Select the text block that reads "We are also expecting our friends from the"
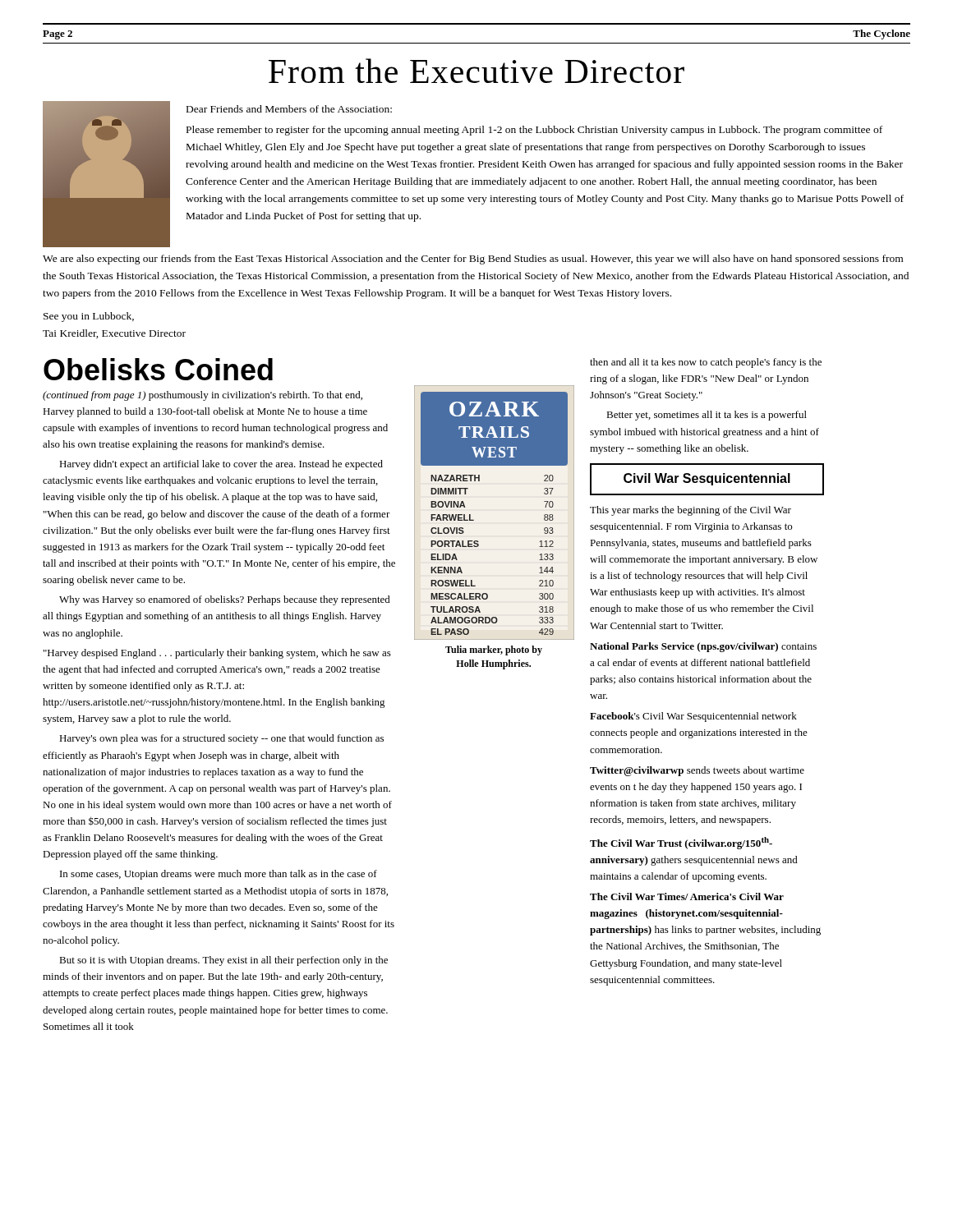 [x=476, y=276]
